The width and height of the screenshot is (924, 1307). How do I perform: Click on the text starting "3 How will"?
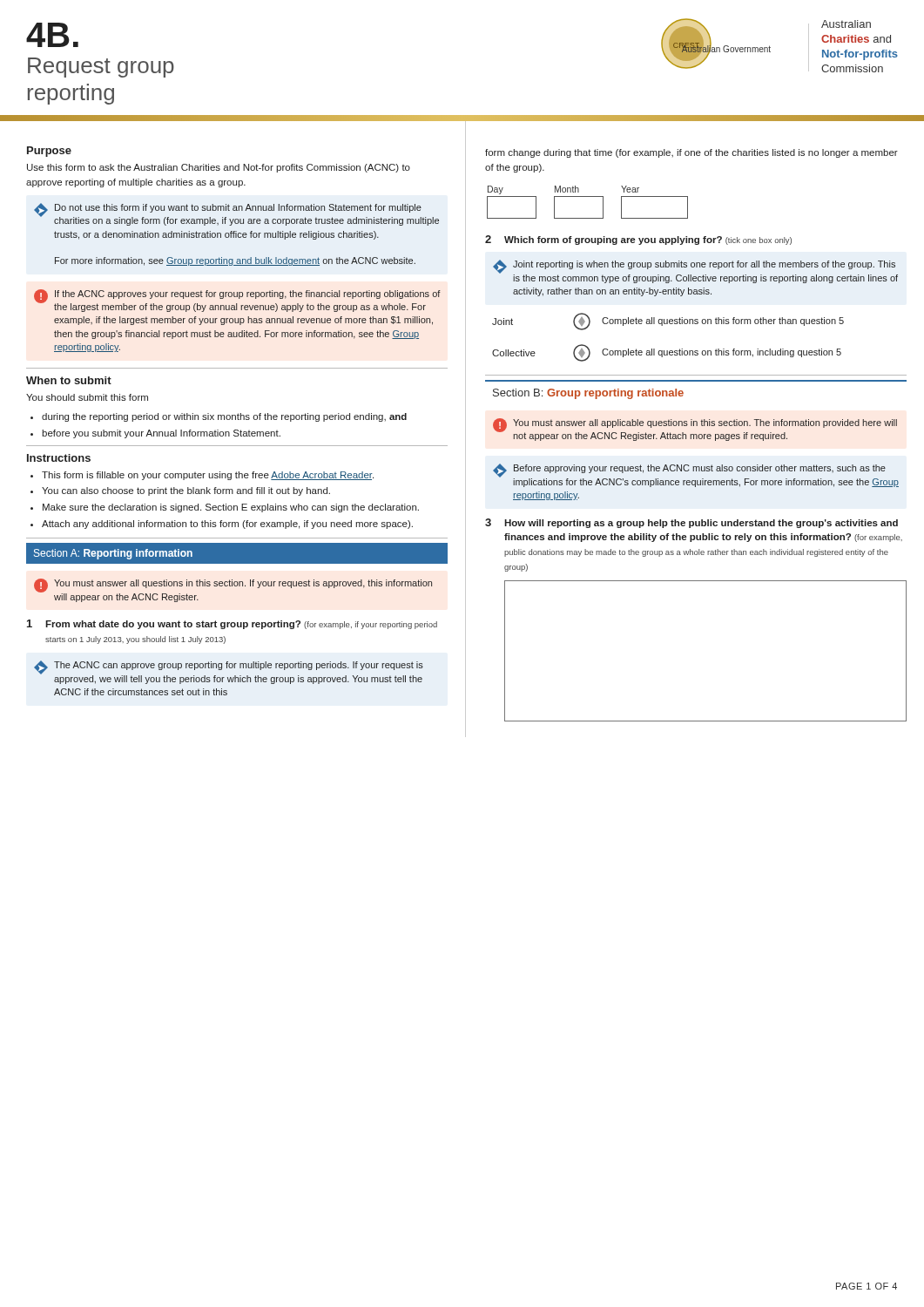coord(696,544)
